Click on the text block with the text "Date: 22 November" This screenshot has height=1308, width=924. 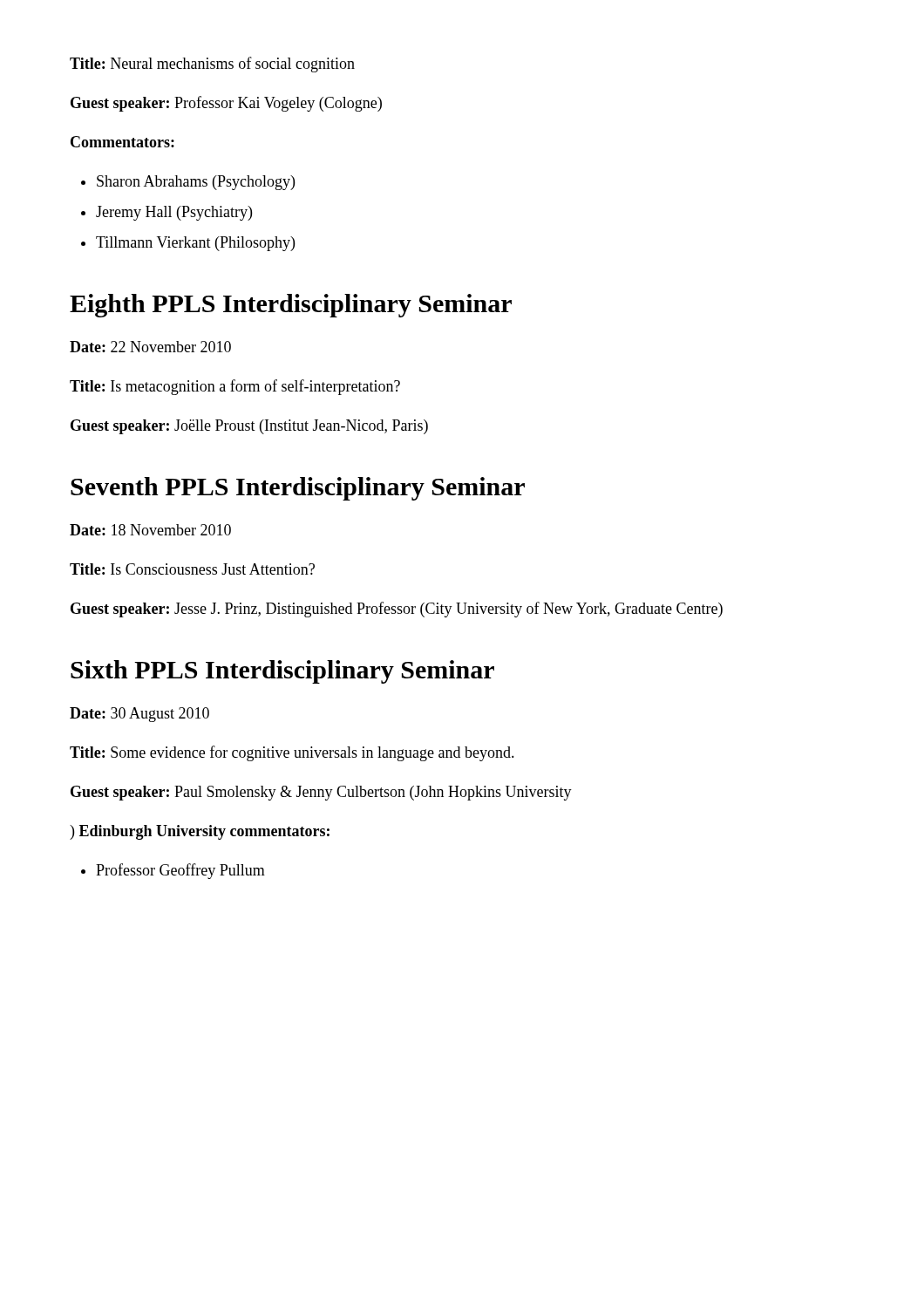(x=151, y=347)
